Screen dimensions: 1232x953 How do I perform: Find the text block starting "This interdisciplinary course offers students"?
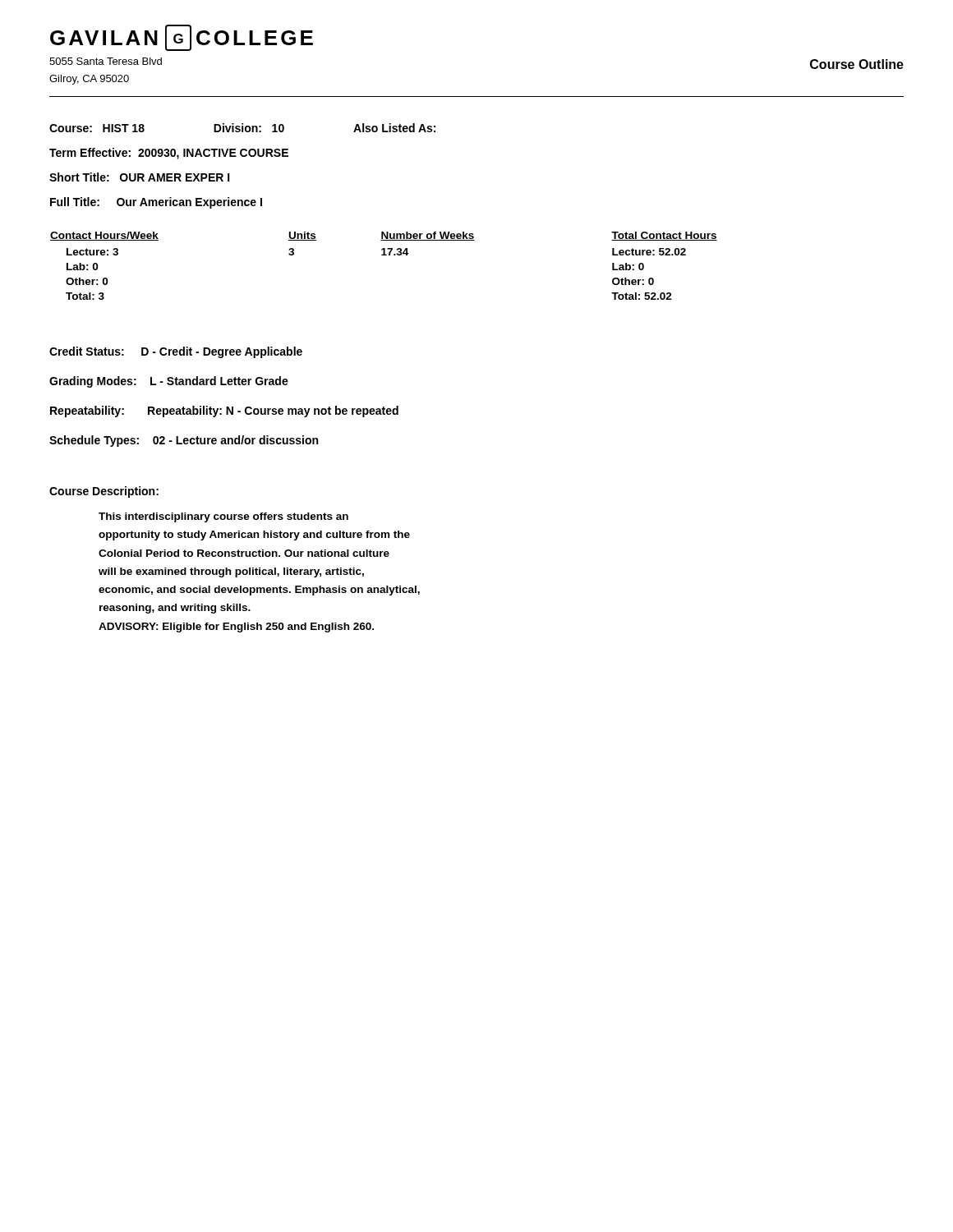pos(259,571)
